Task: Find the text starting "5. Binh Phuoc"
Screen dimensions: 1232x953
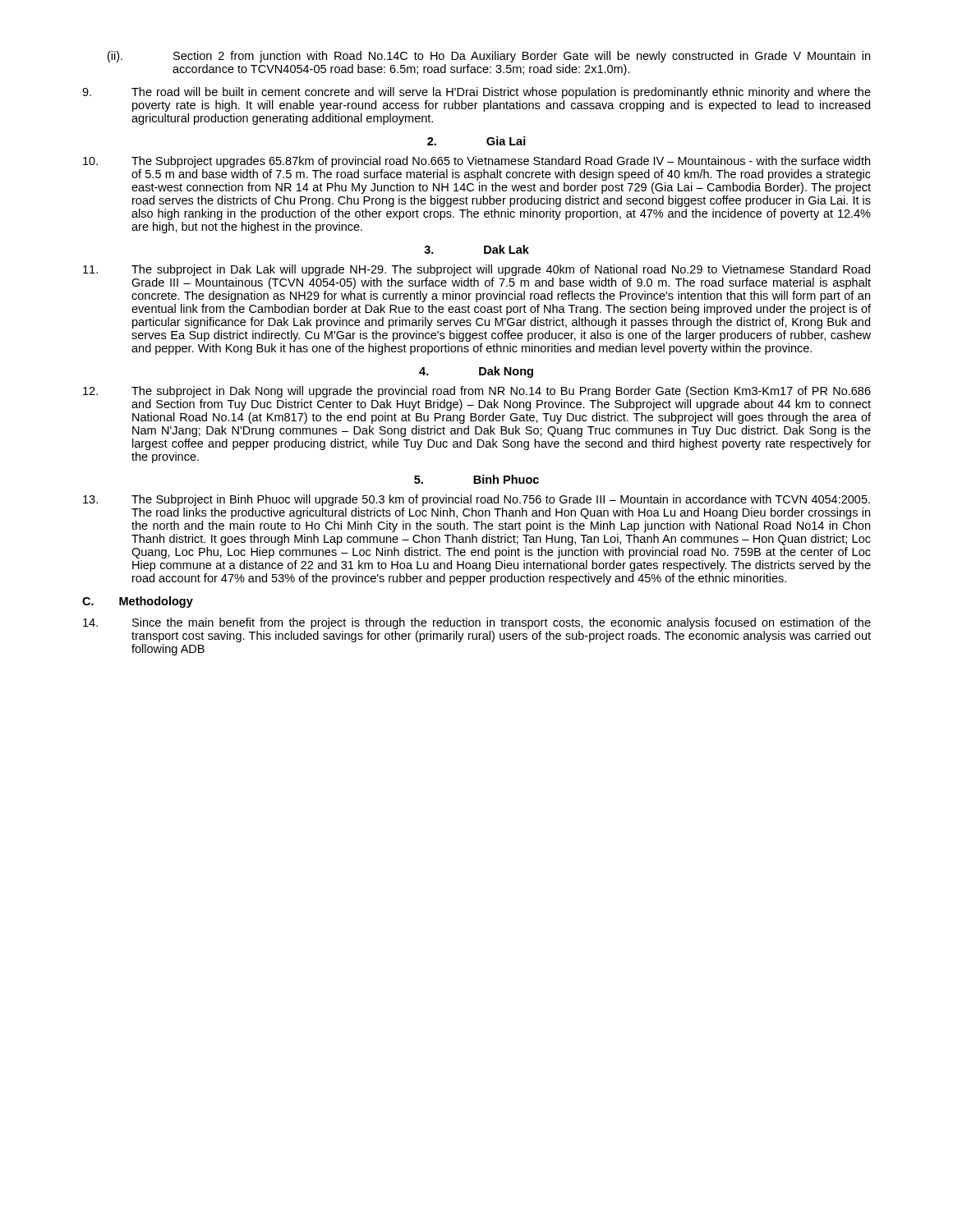Action: pos(476,480)
